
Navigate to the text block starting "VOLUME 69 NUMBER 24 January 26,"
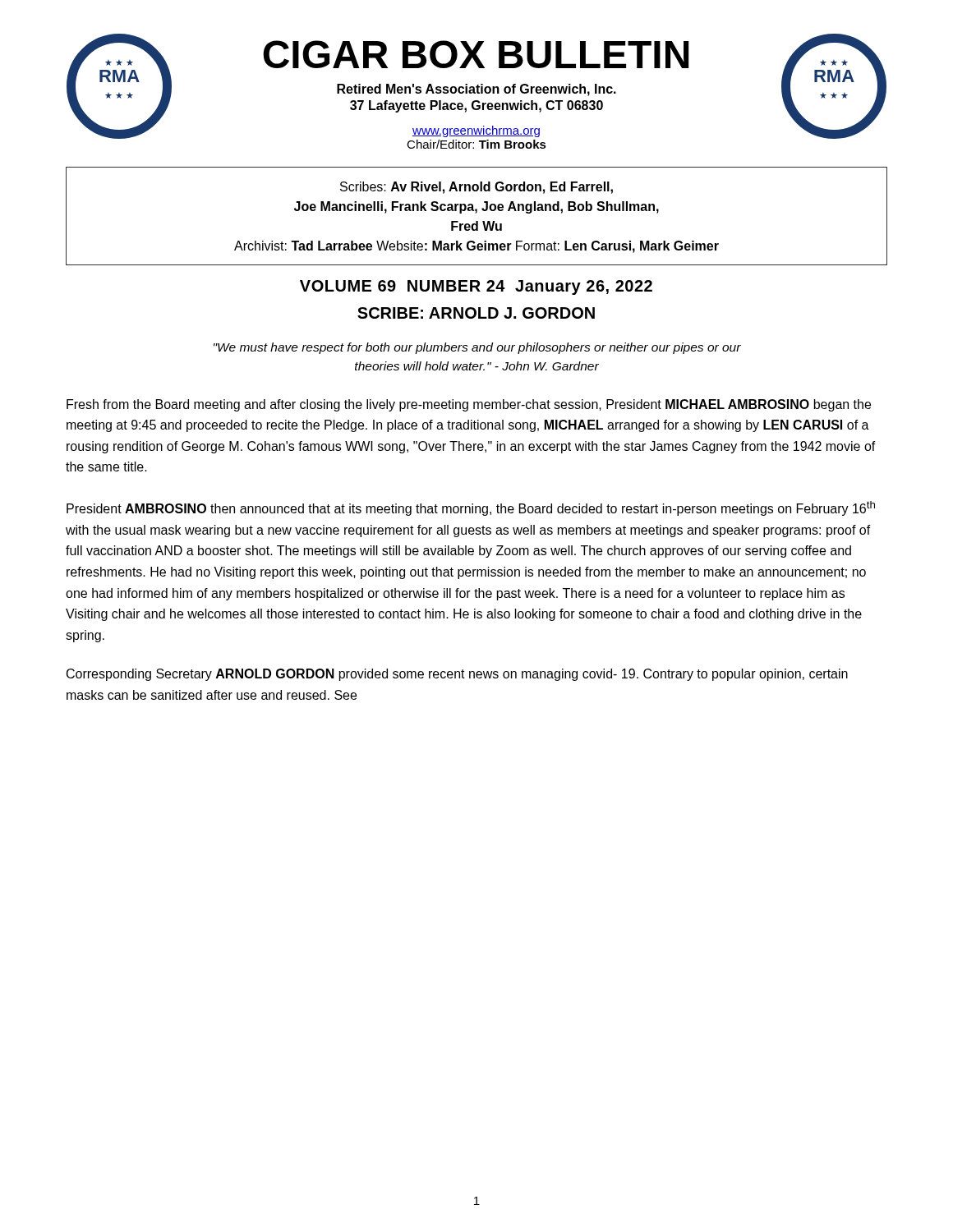[476, 286]
